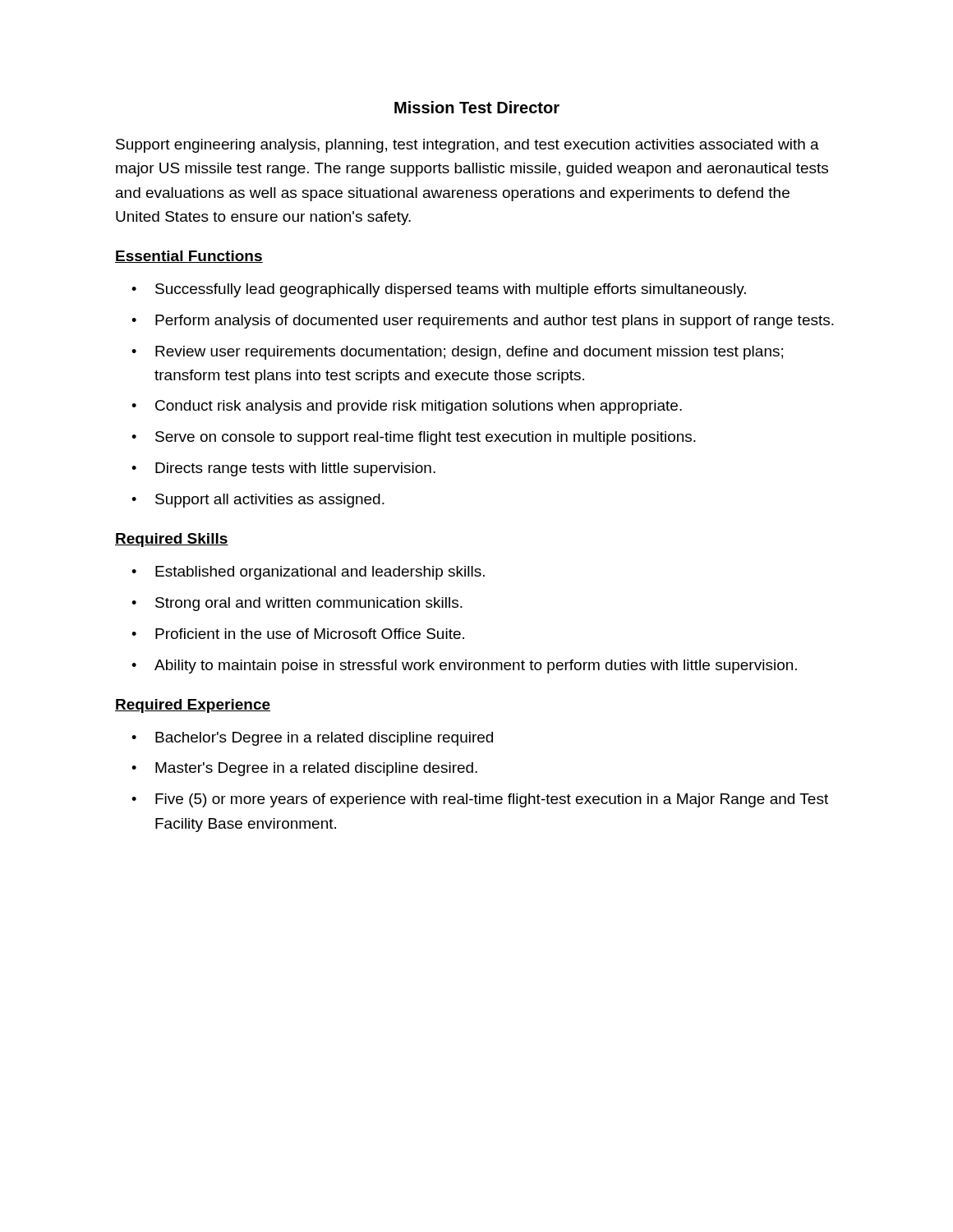953x1232 pixels.
Task: Click on the passage starting "• Directs range tests"
Action: coord(283,469)
